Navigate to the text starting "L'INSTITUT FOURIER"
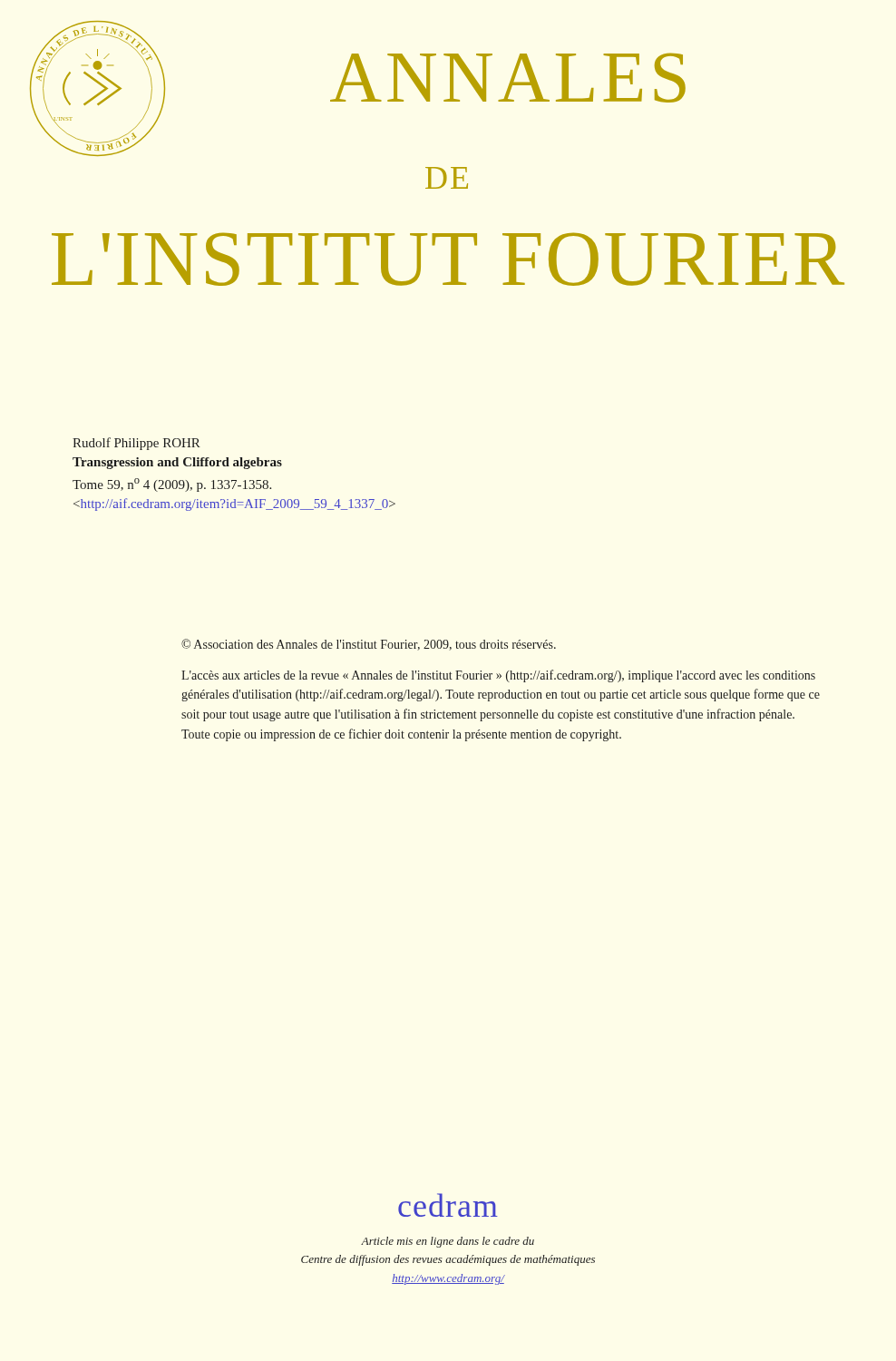 coord(448,259)
